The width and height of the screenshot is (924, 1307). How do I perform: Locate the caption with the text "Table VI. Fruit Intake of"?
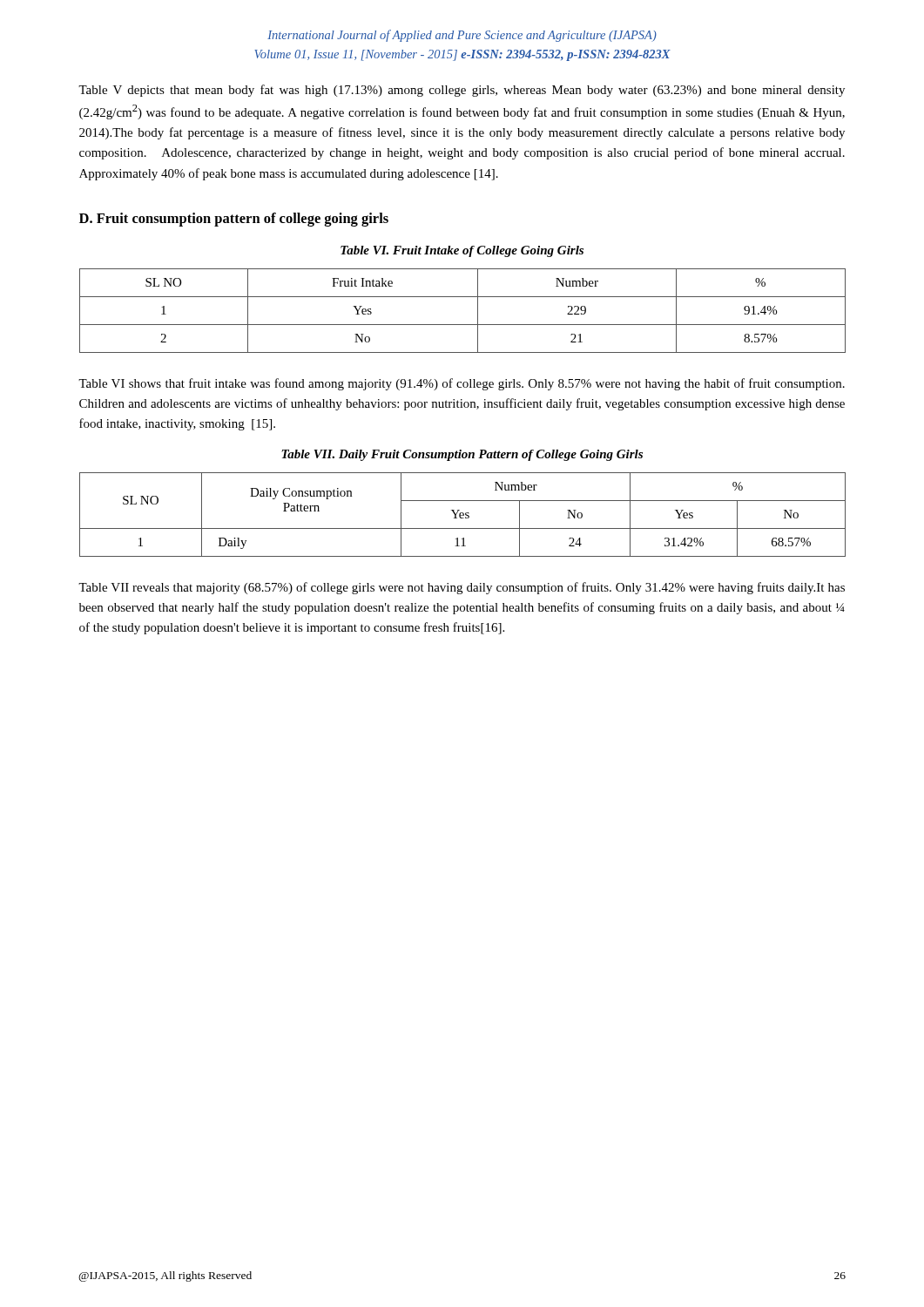462,250
